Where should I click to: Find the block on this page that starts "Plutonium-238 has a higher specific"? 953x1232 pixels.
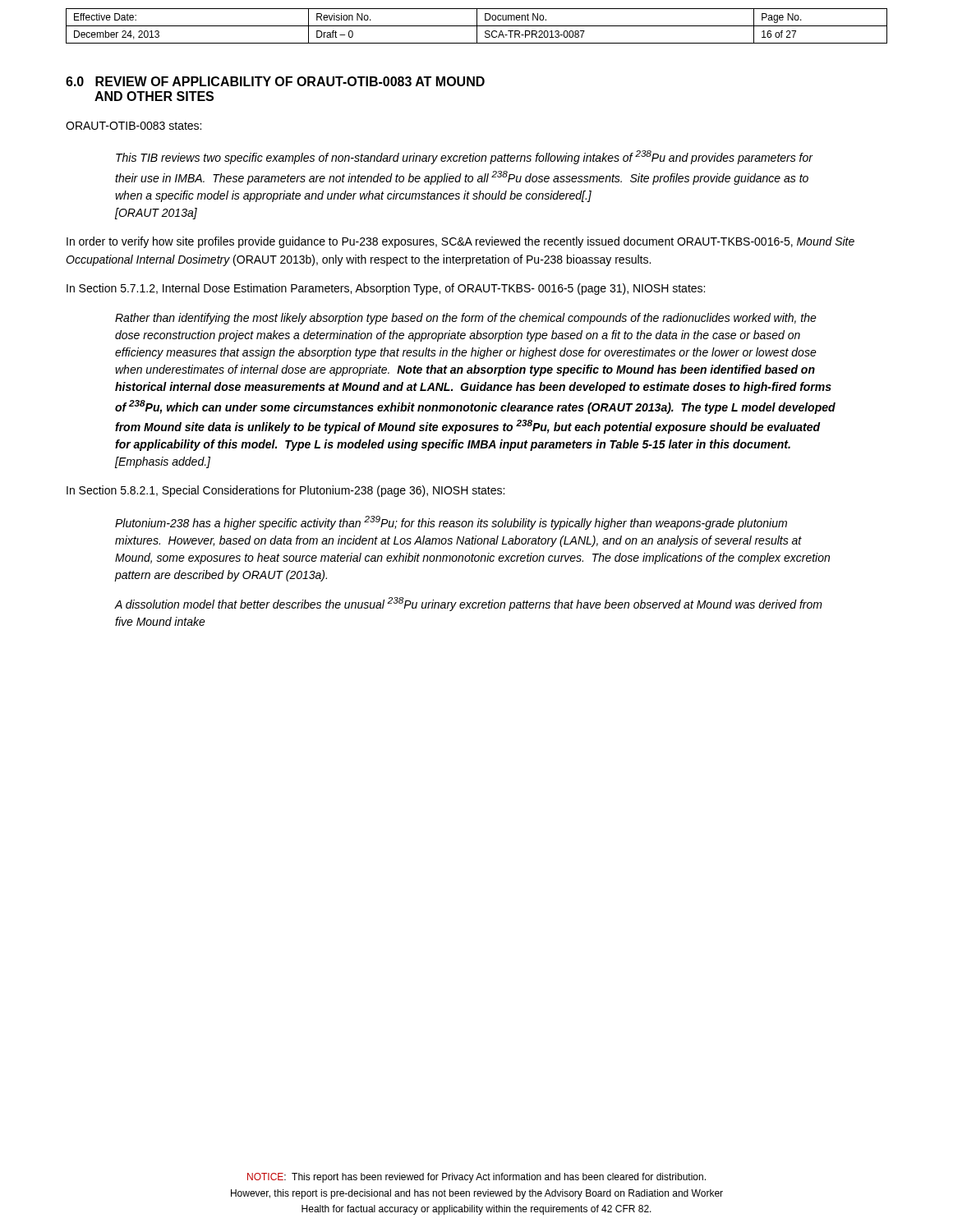pyautogui.click(x=473, y=547)
